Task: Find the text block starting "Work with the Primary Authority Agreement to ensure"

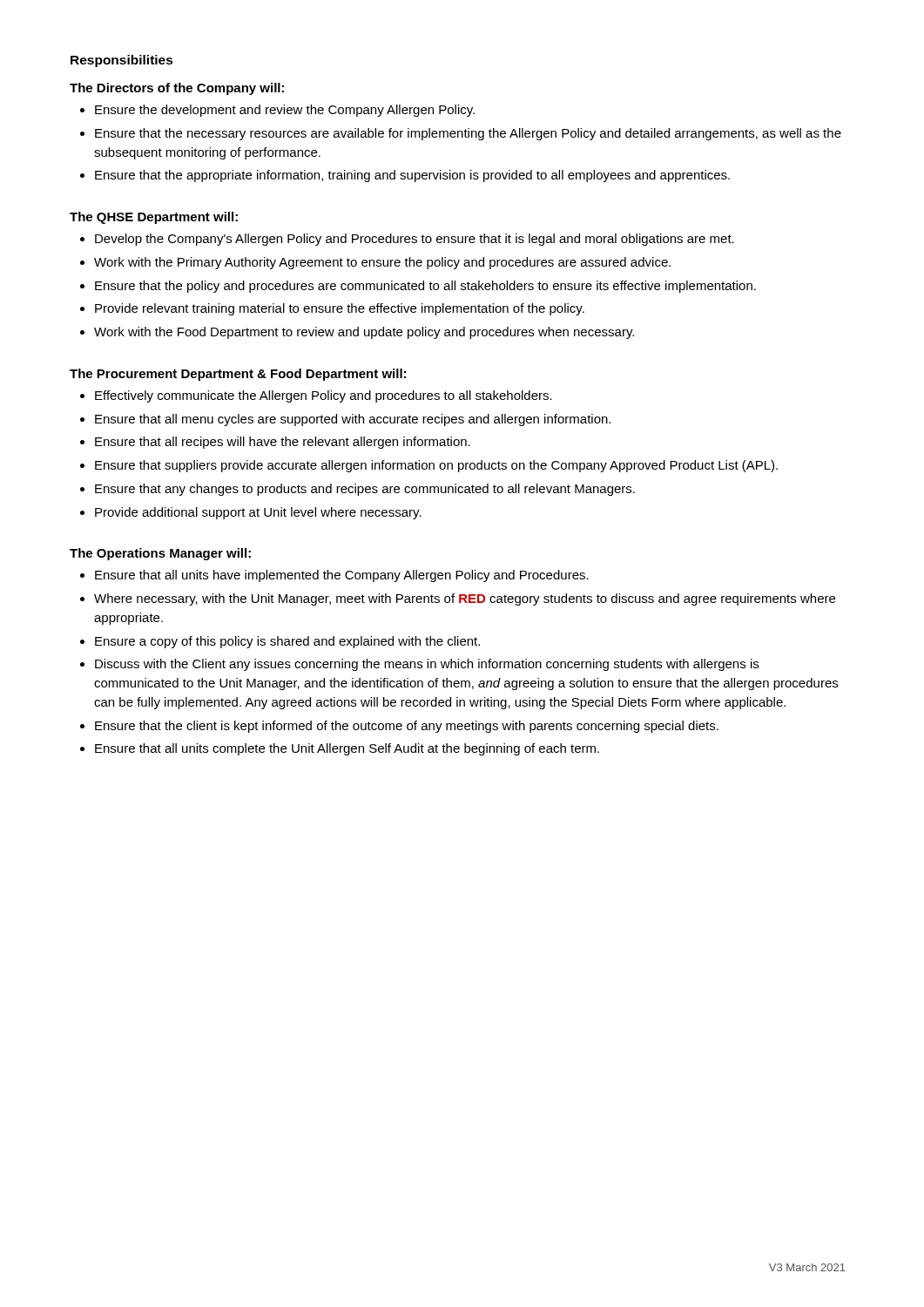Action: (x=383, y=262)
